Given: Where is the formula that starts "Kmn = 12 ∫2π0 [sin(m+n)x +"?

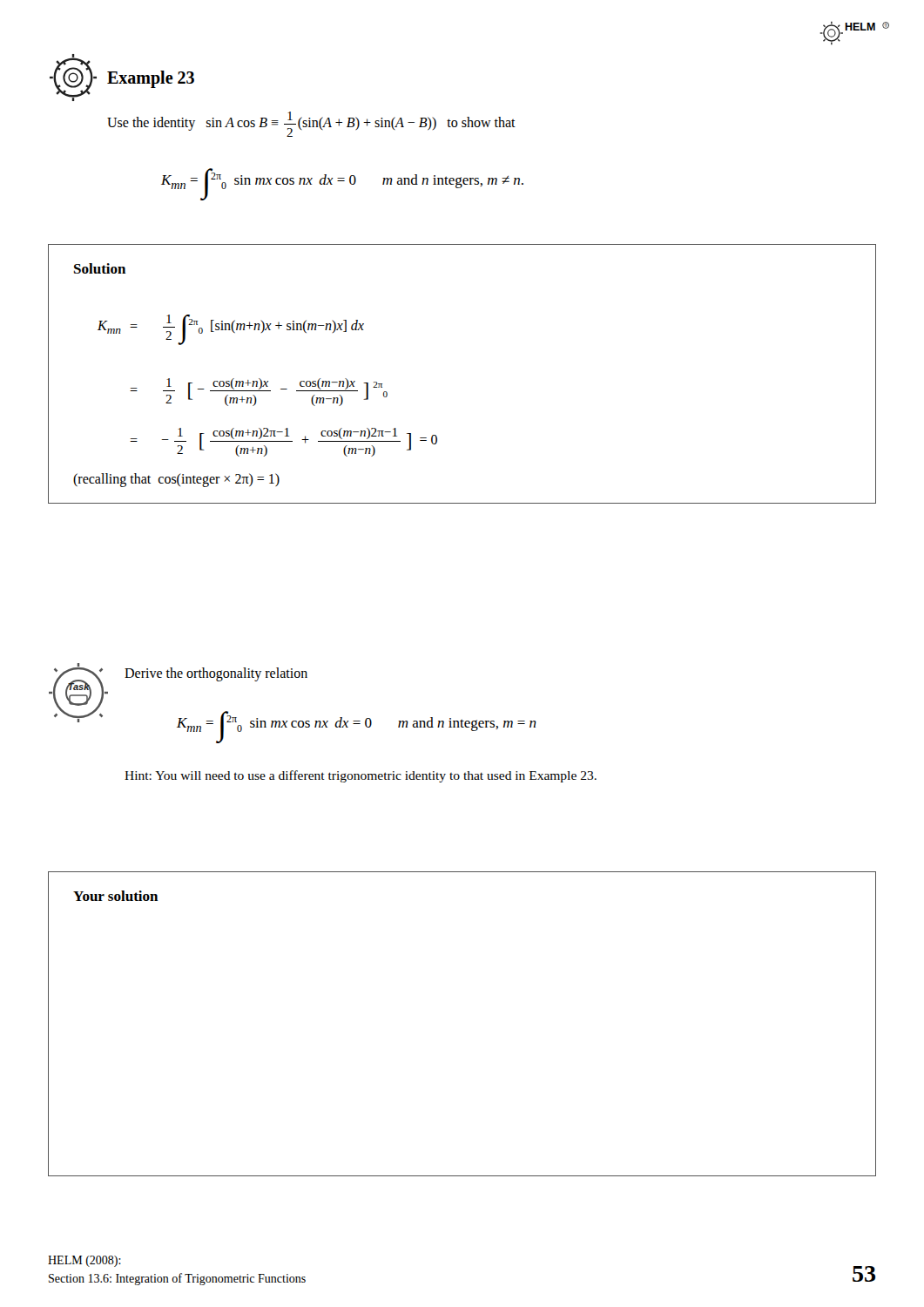Looking at the screenshot, I should pos(231,330).
